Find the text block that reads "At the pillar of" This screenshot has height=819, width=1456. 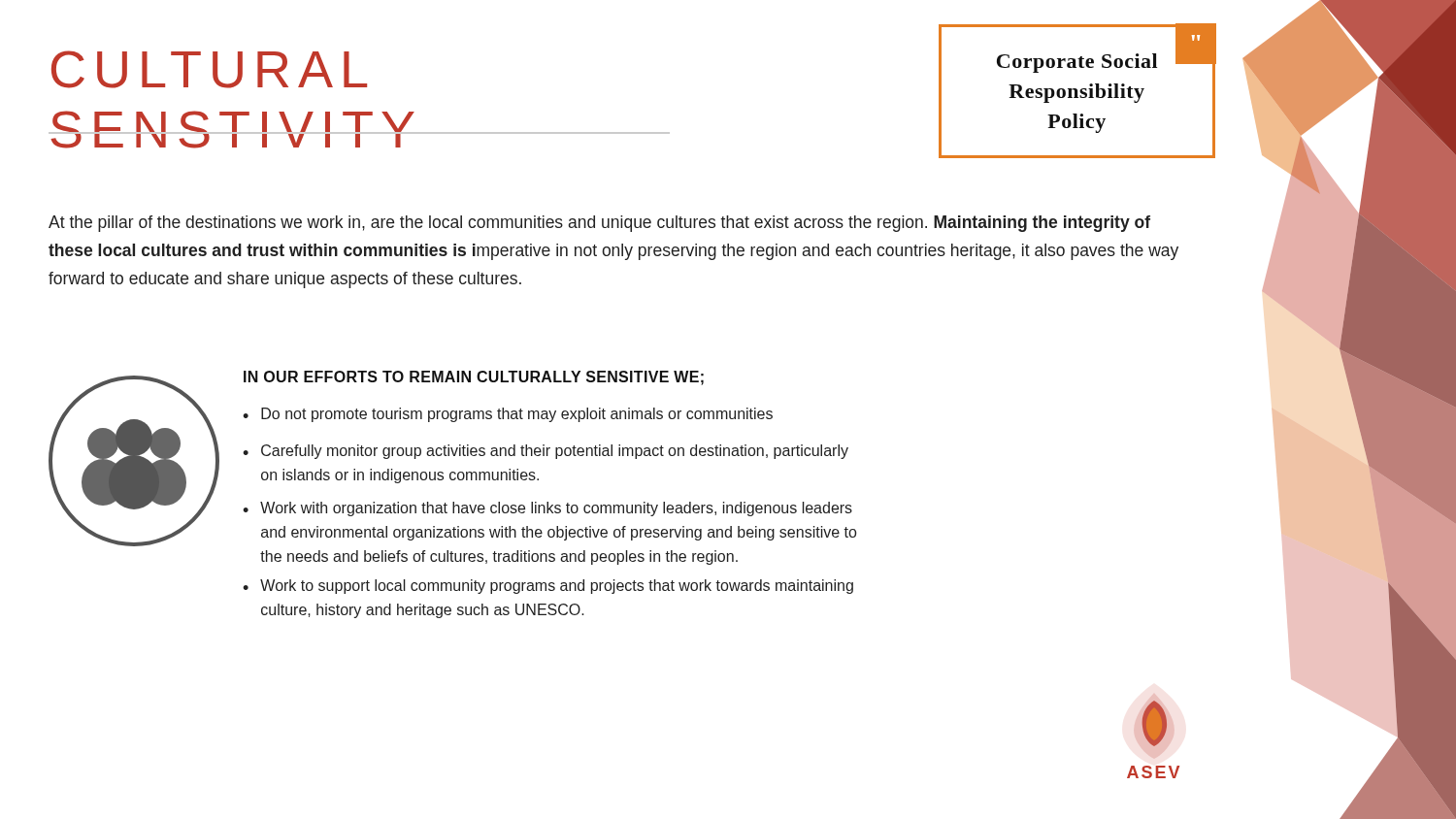pos(614,250)
